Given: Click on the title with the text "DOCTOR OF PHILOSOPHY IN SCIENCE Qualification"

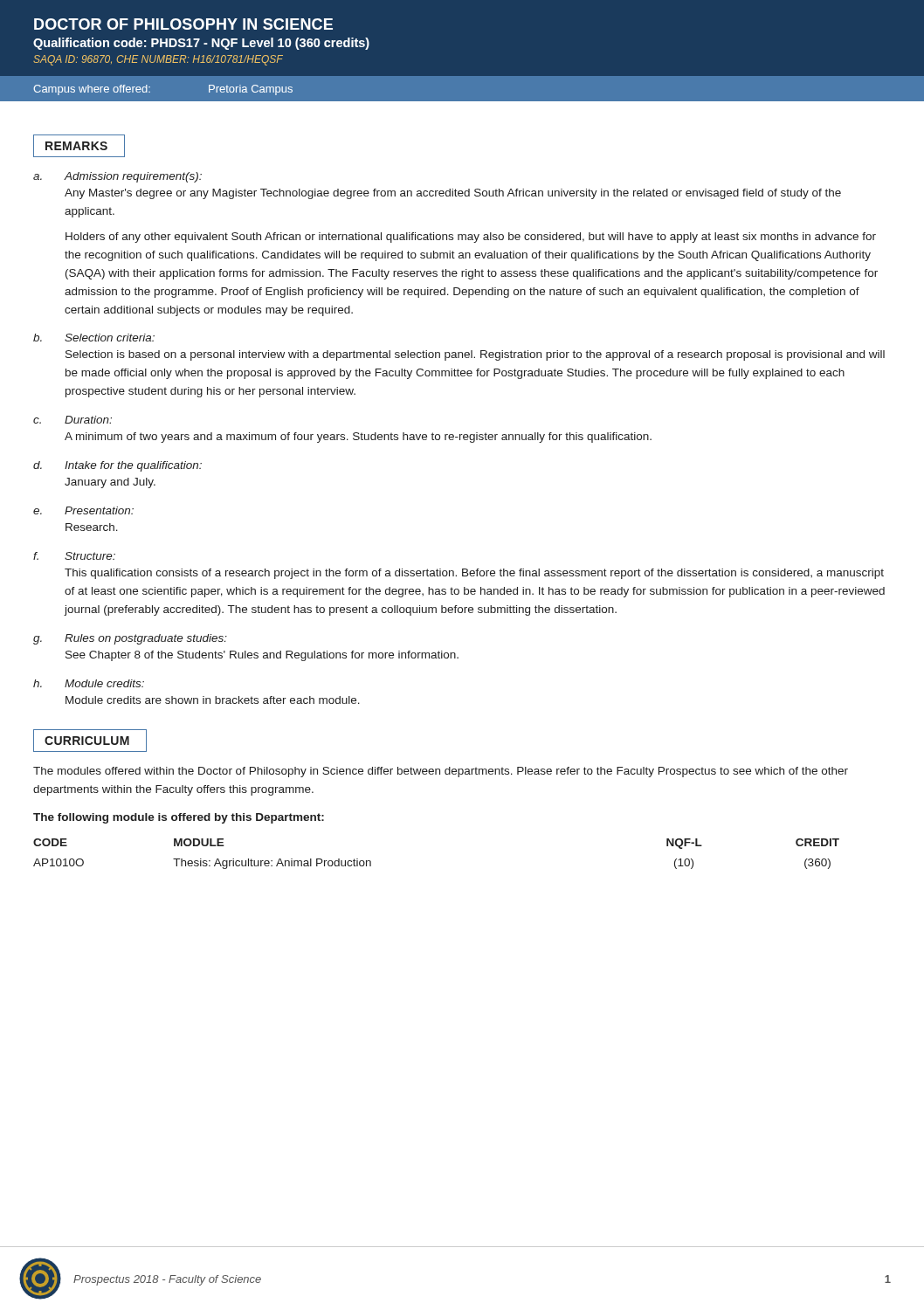Looking at the screenshot, I should 183,24.
